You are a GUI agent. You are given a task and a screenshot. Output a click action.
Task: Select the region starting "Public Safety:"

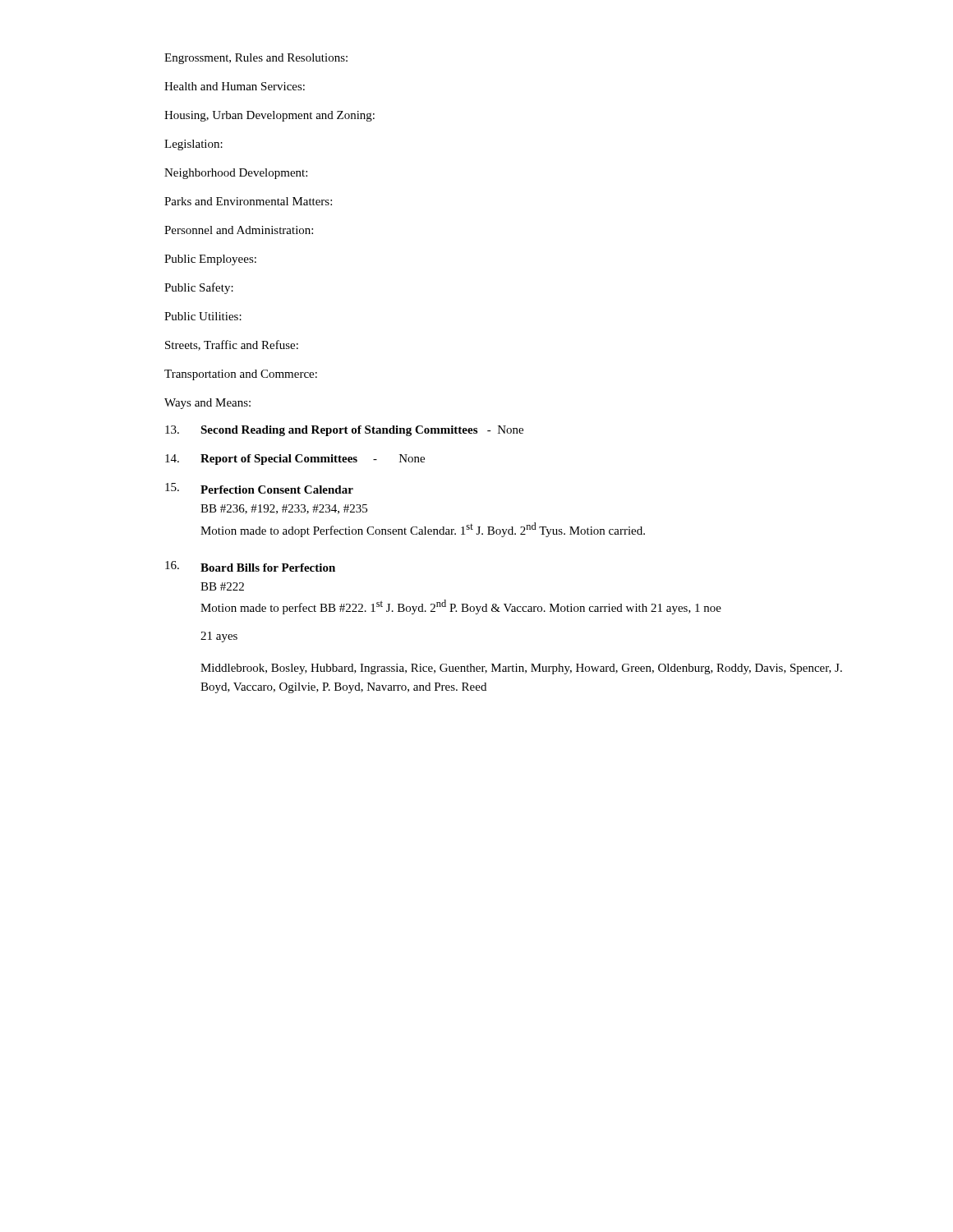tap(199, 287)
